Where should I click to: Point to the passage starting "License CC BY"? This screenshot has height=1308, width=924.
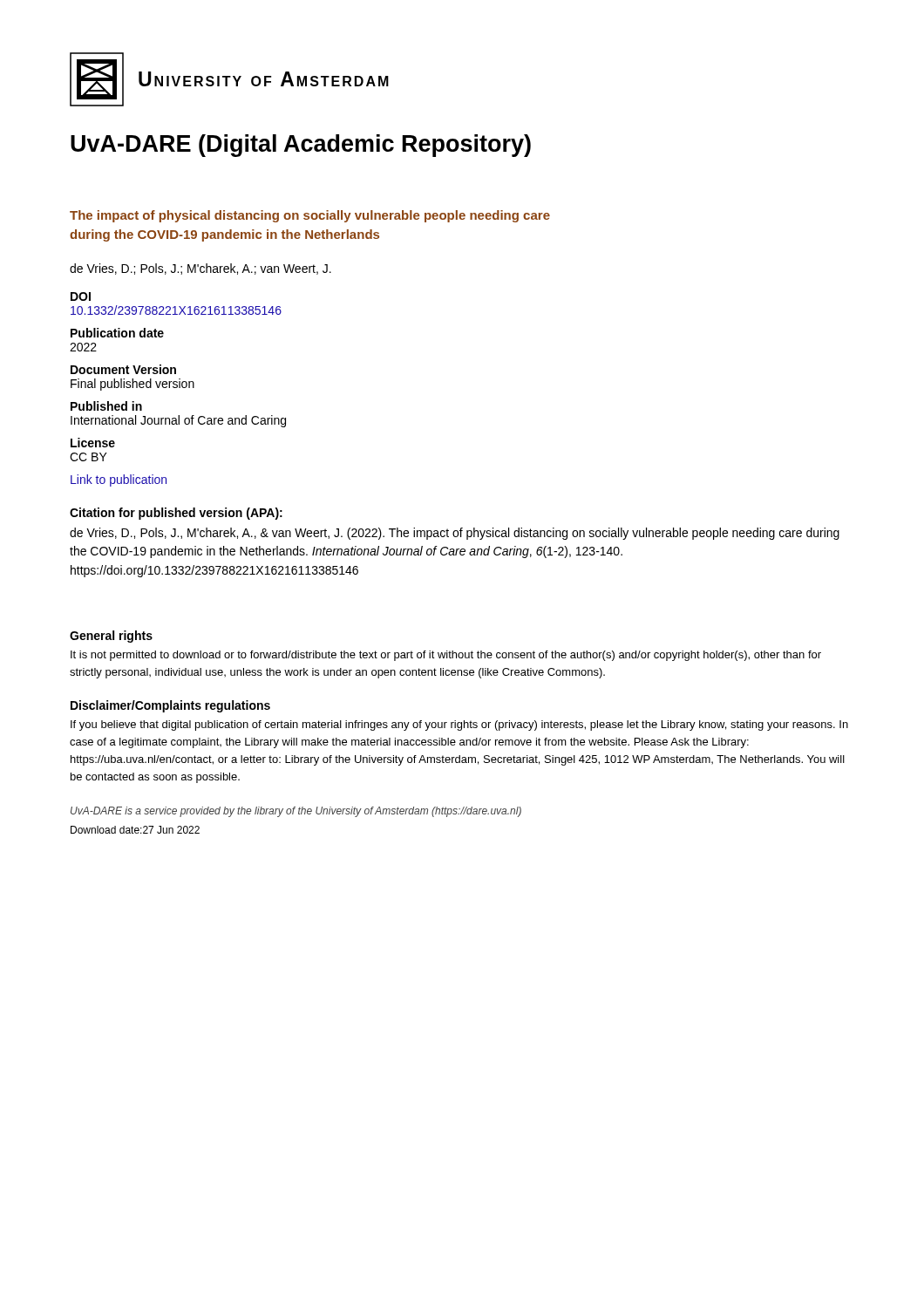(x=93, y=443)
